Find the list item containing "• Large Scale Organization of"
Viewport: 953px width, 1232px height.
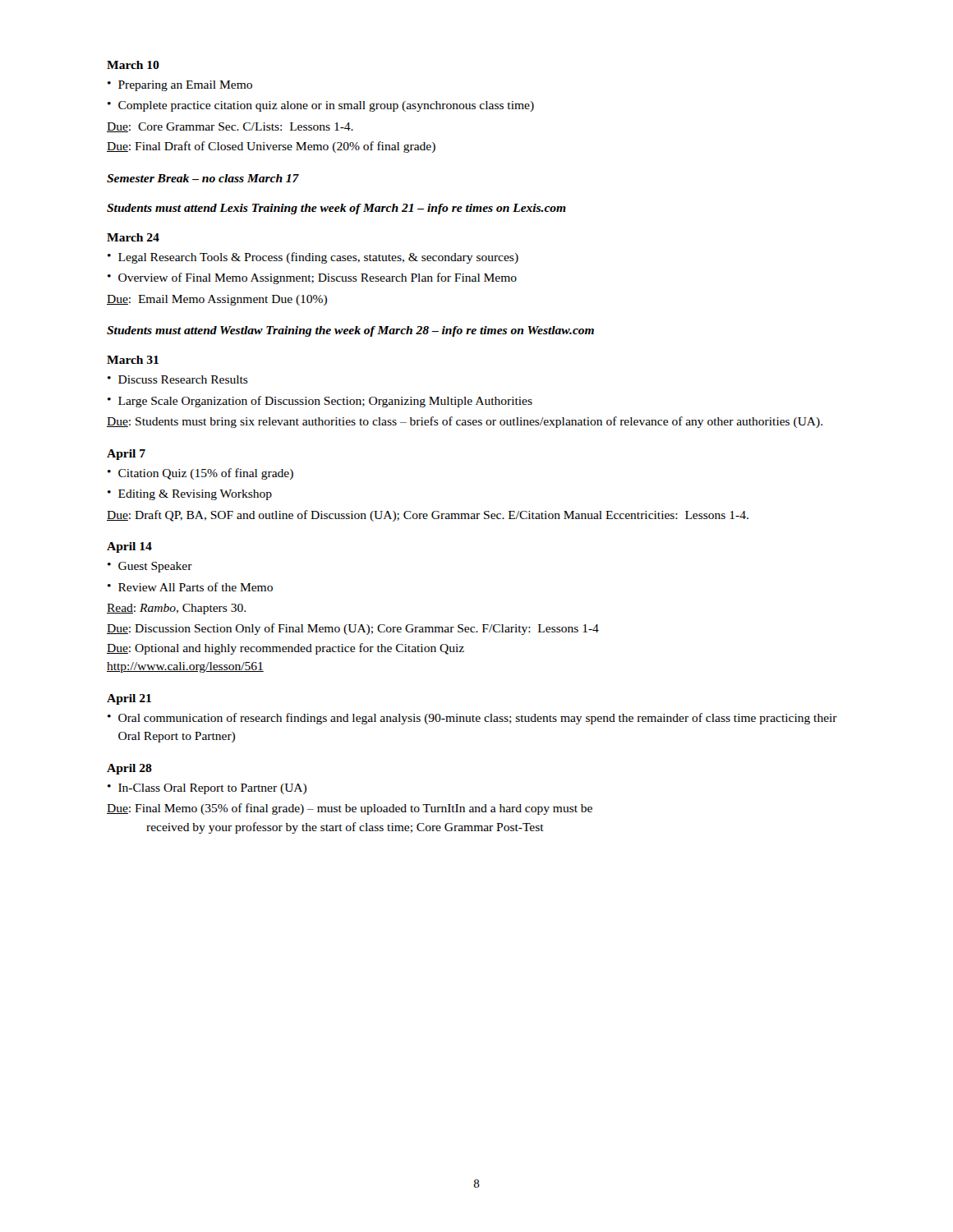(x=320, y=401)
